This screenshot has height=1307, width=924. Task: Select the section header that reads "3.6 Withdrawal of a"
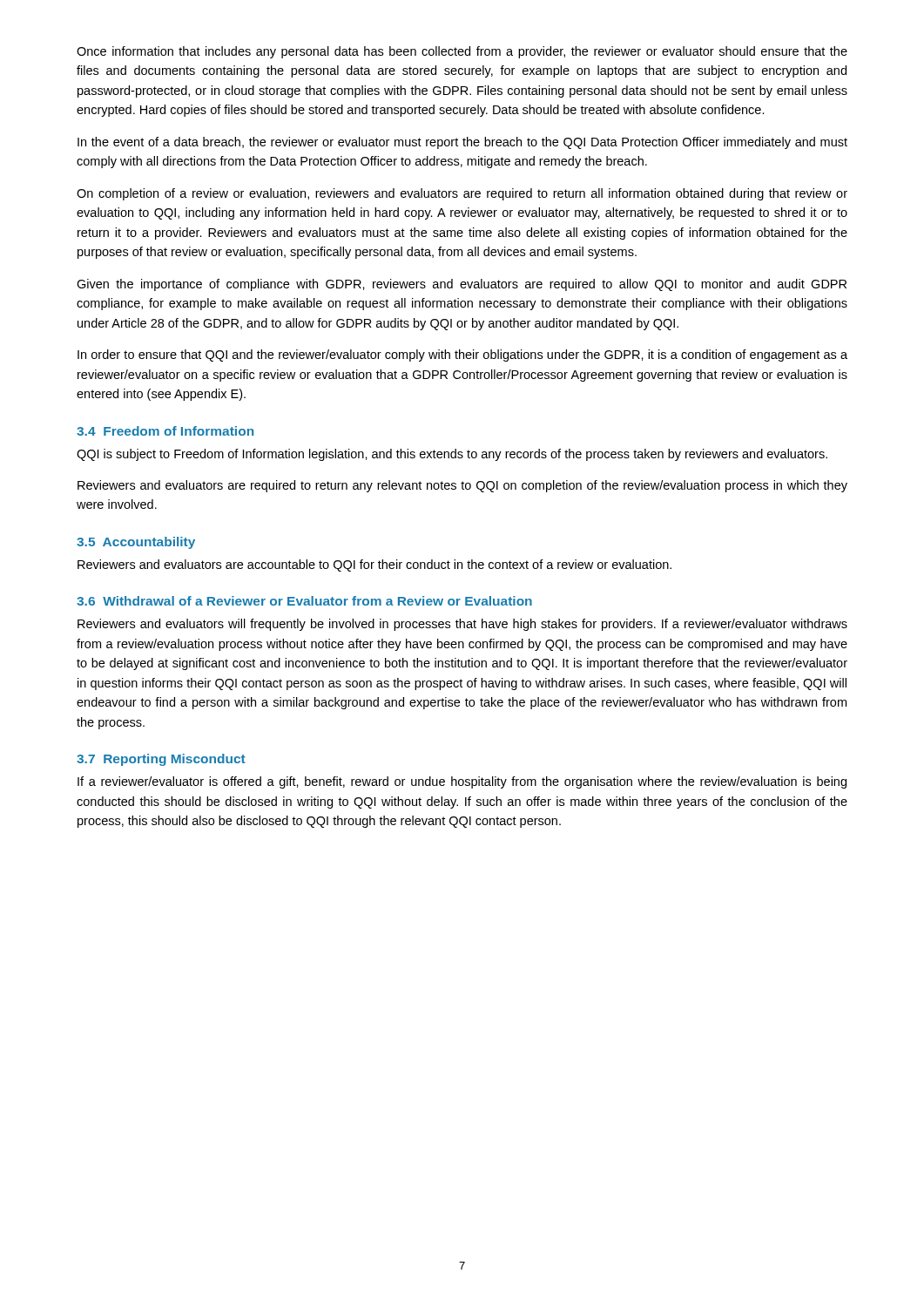pos(305,601)
